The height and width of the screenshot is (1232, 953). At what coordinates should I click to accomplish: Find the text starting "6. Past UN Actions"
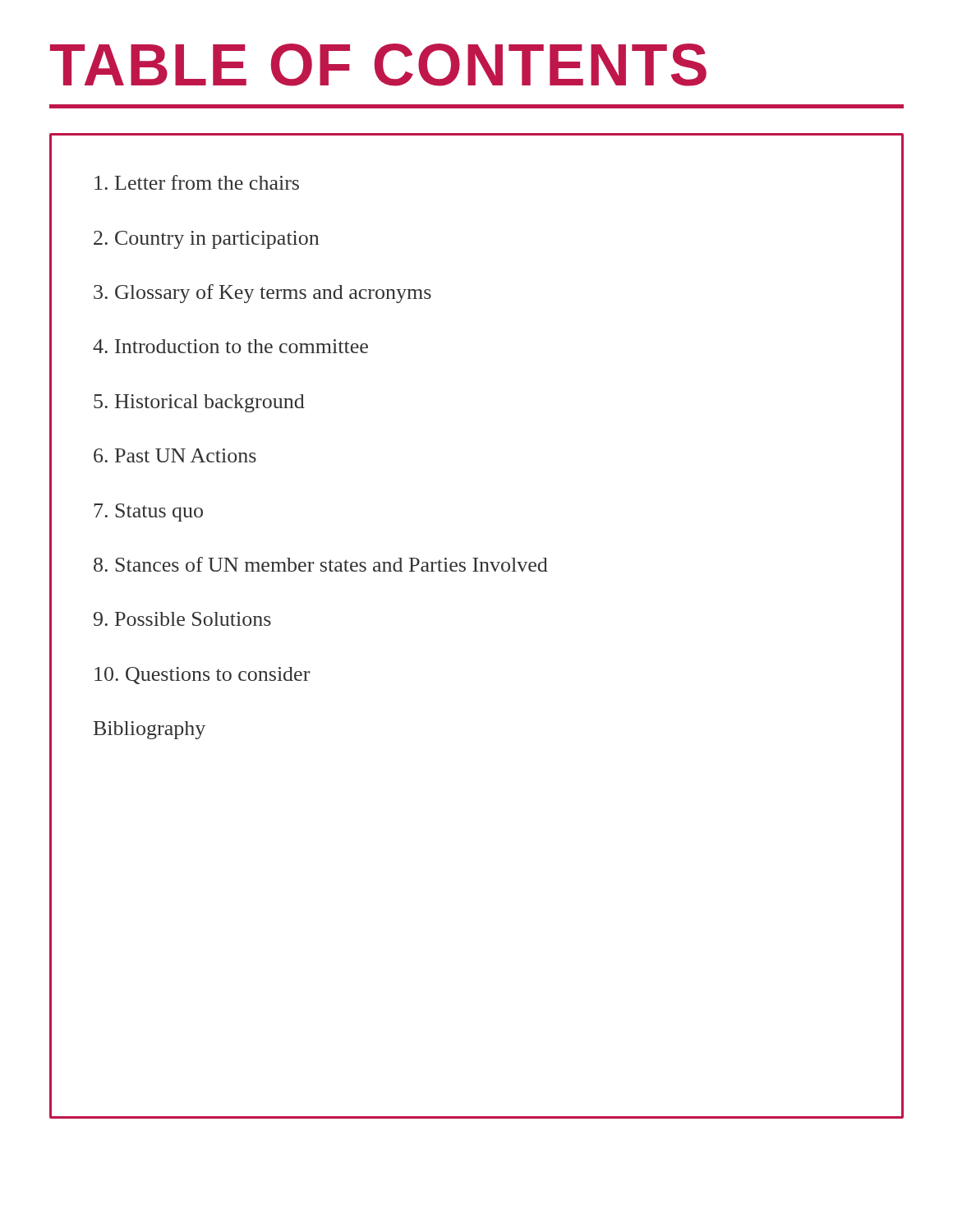click(x=175, y=456)
